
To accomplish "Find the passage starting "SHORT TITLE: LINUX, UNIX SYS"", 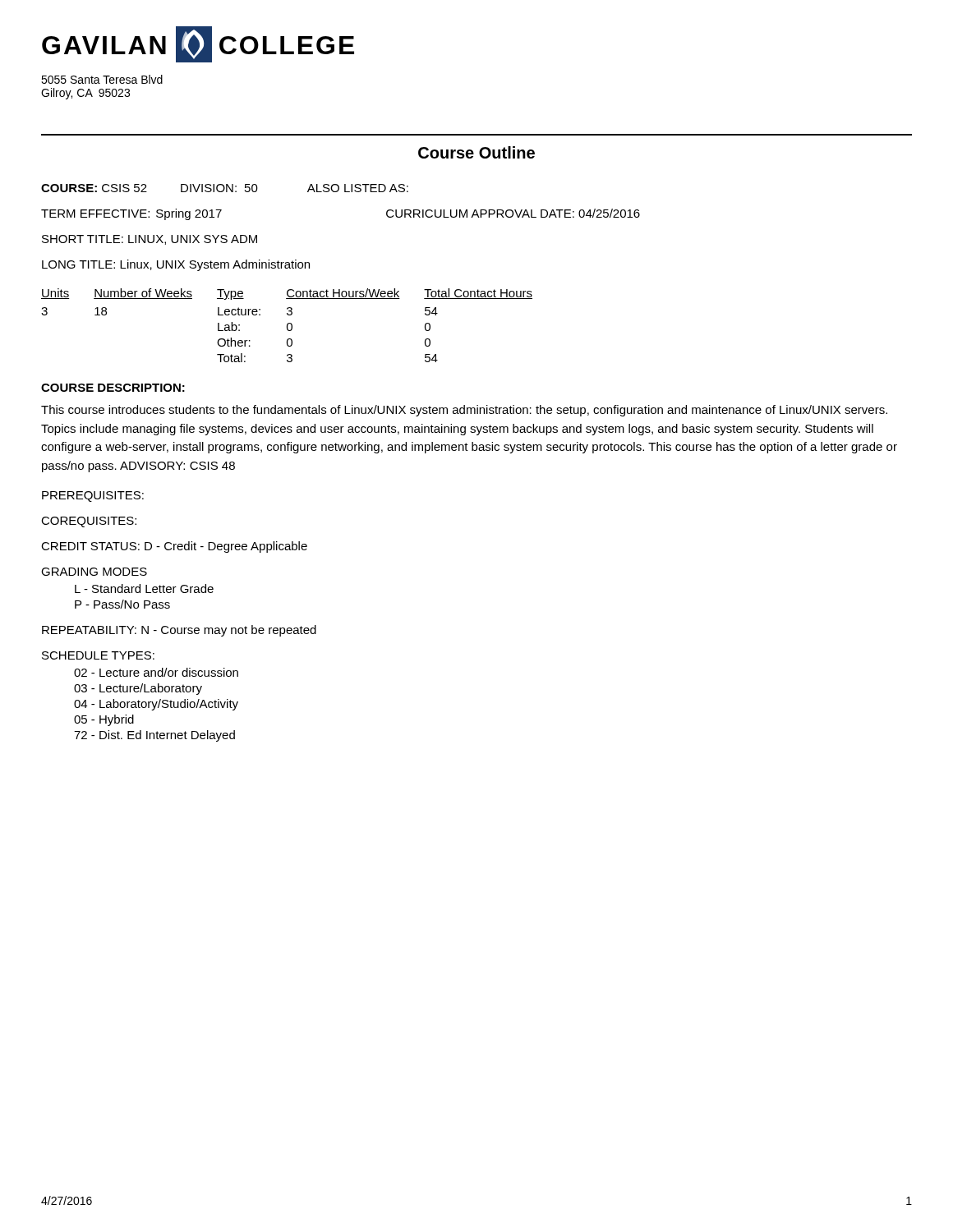I will [x=150, y=239].
